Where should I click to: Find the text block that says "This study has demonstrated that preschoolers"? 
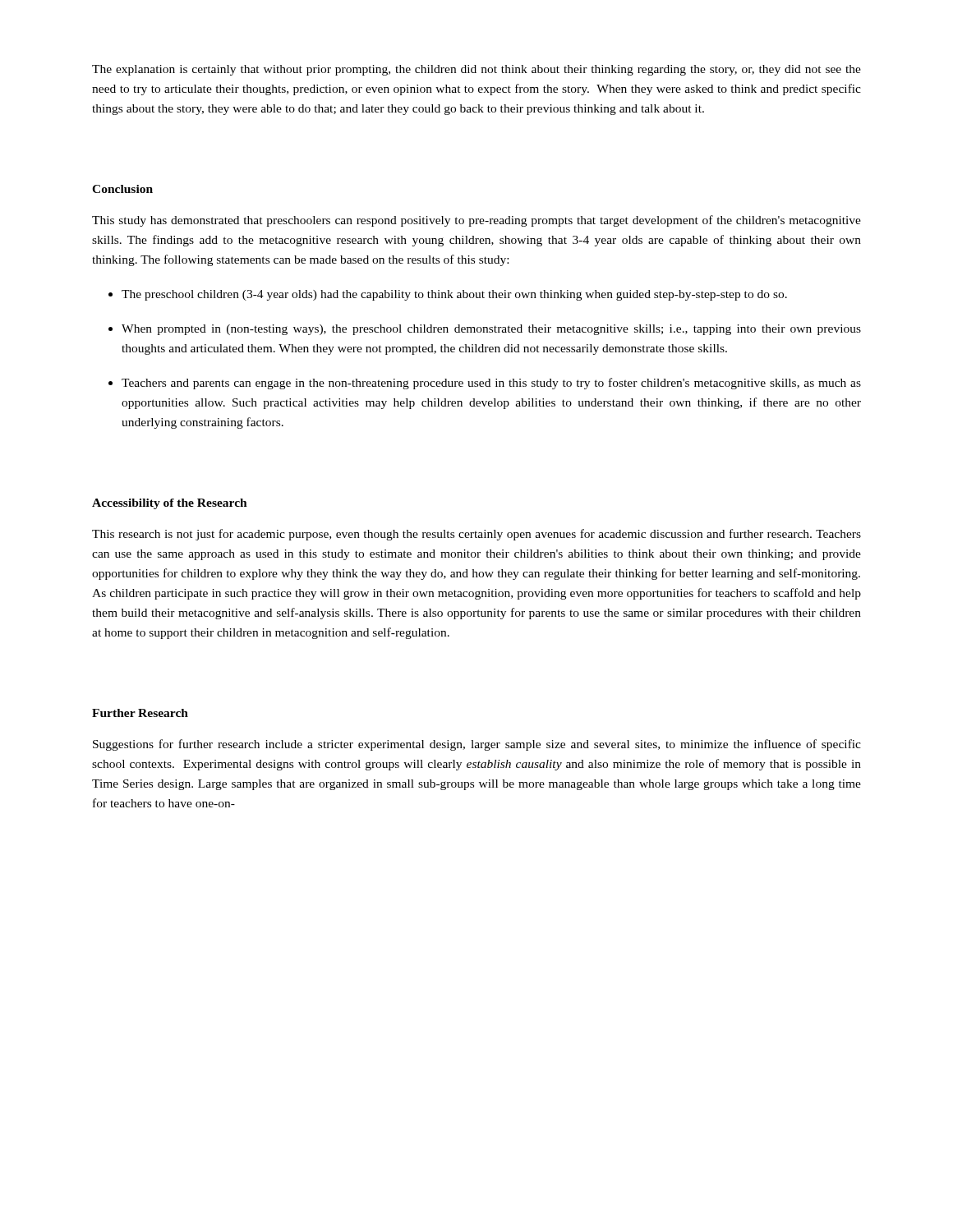pos(476,240)
